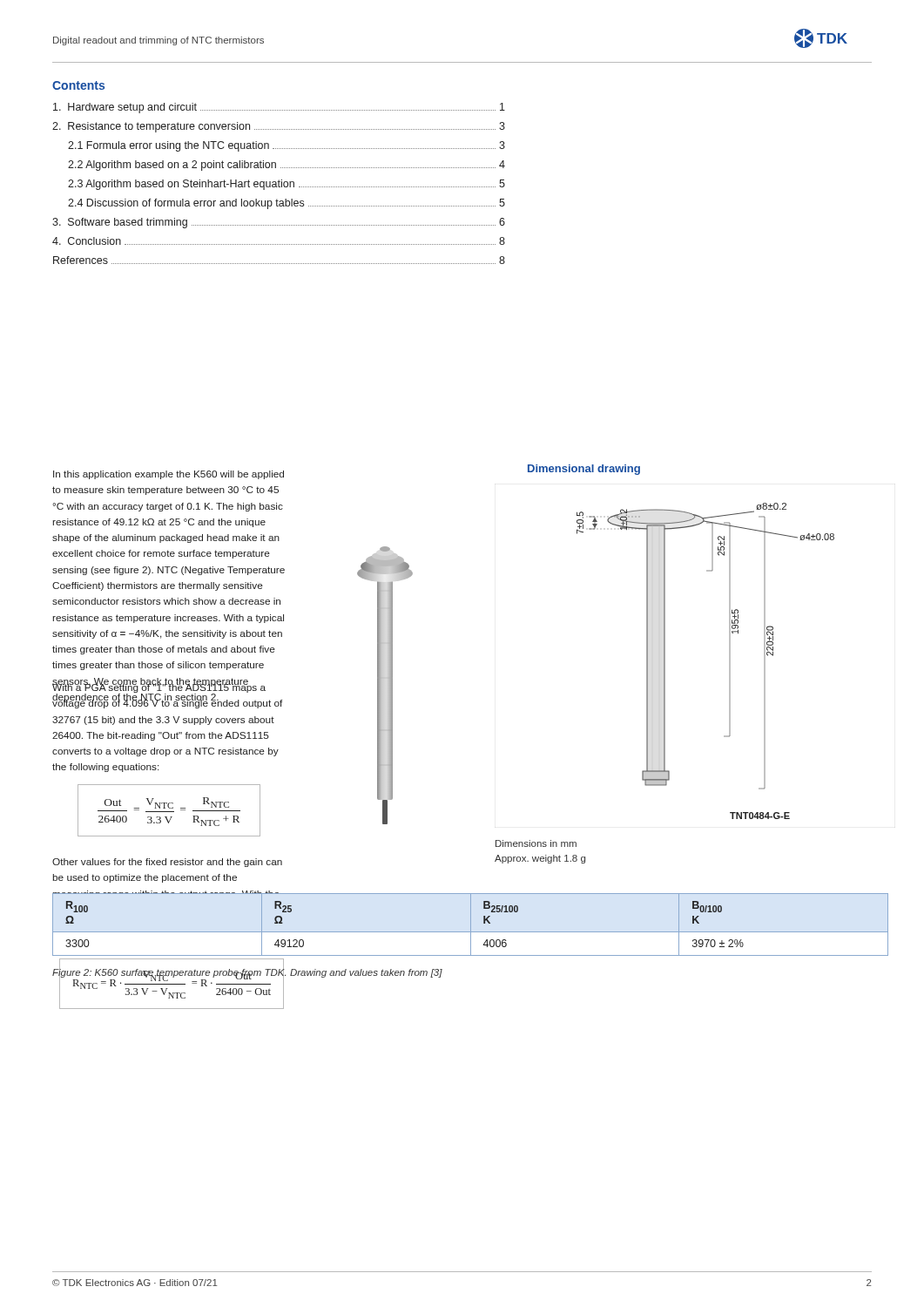Locate the engineering diagram
This screenshot has height=1307, width=924.
pos(695,656)
